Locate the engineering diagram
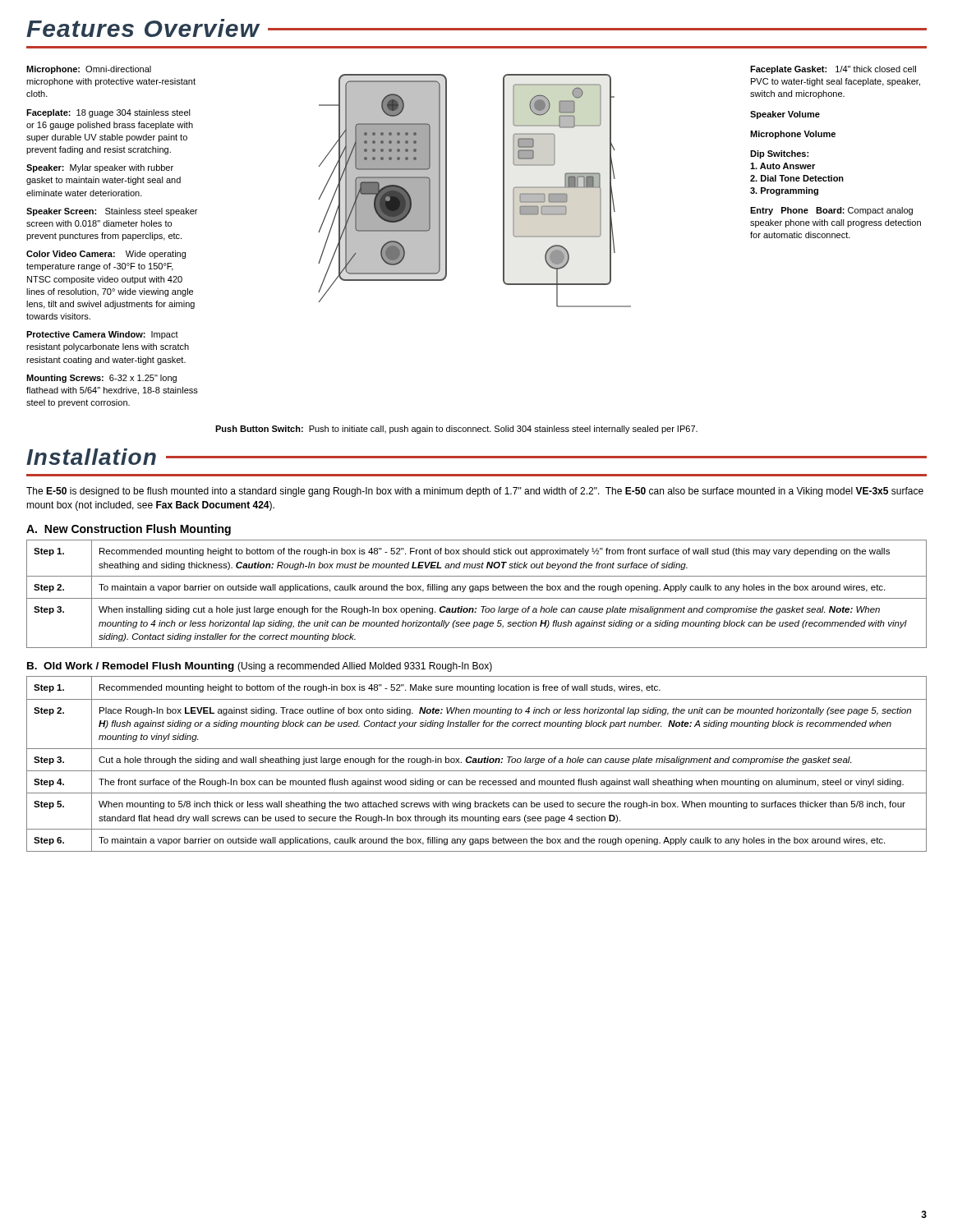The height and width of the screenshot is (1232, 953). tap(476, 238)
